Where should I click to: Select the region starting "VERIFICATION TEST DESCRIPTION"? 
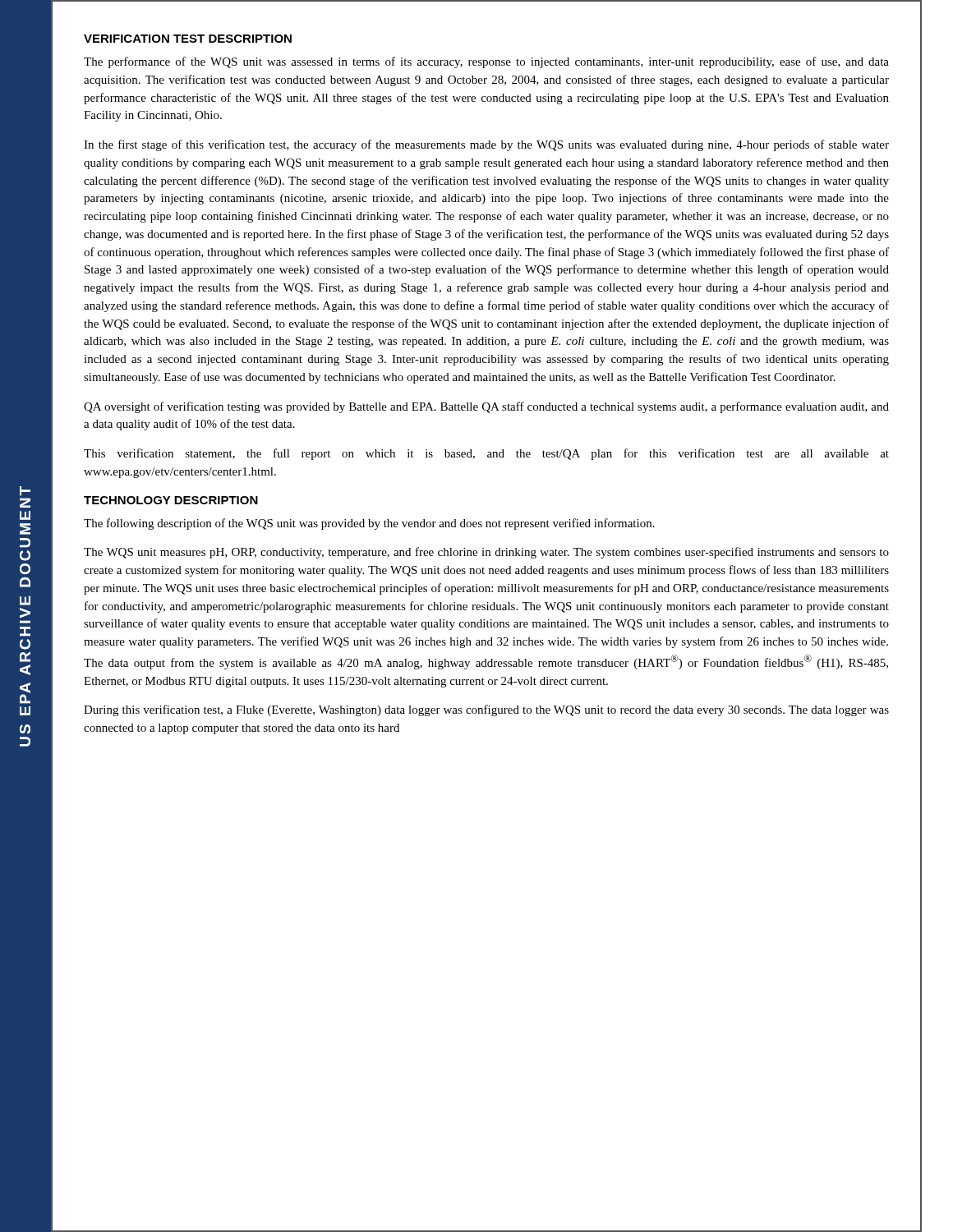[188, 38]
